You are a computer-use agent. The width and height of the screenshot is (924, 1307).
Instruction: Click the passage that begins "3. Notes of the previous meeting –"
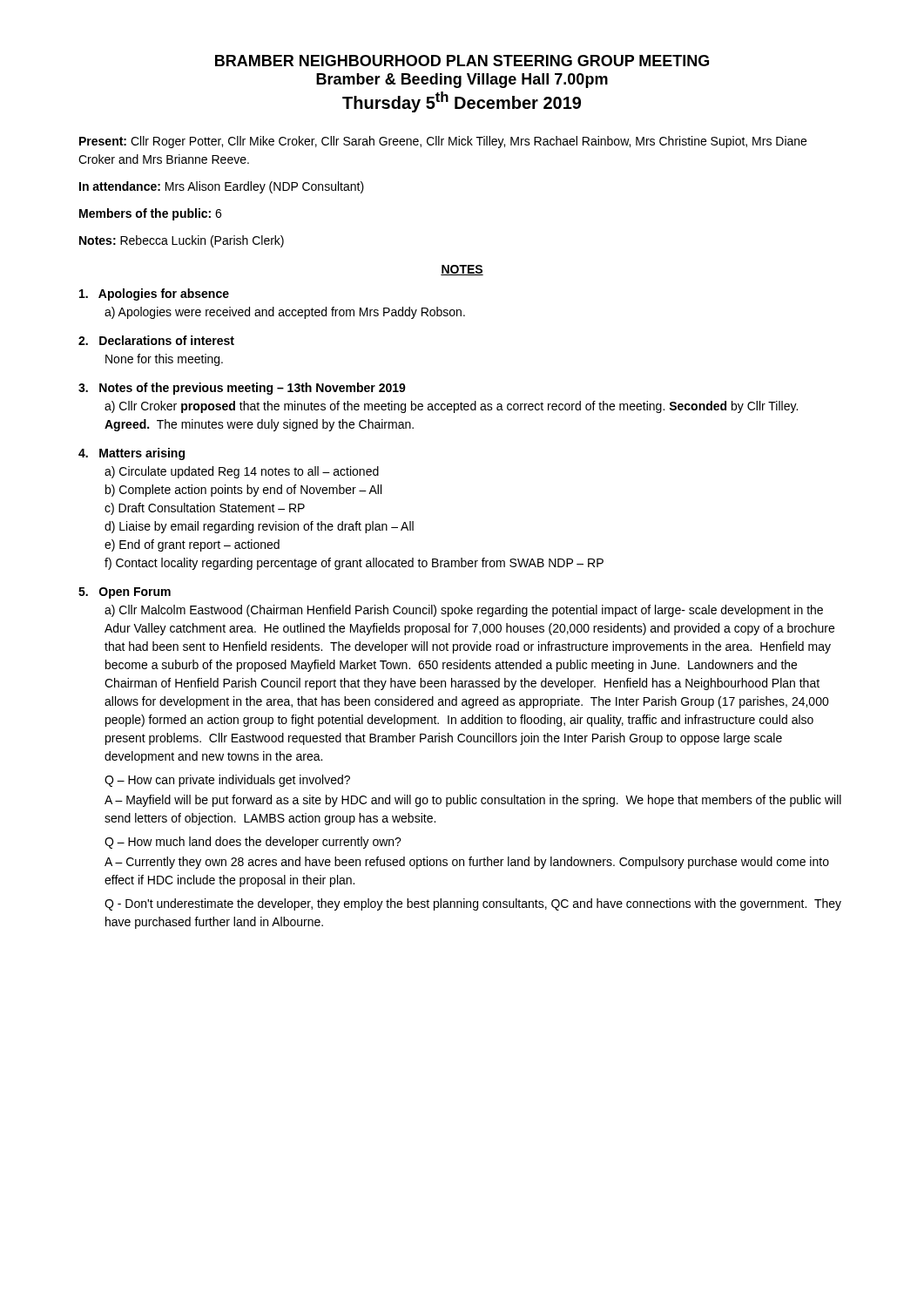(462, 406)
